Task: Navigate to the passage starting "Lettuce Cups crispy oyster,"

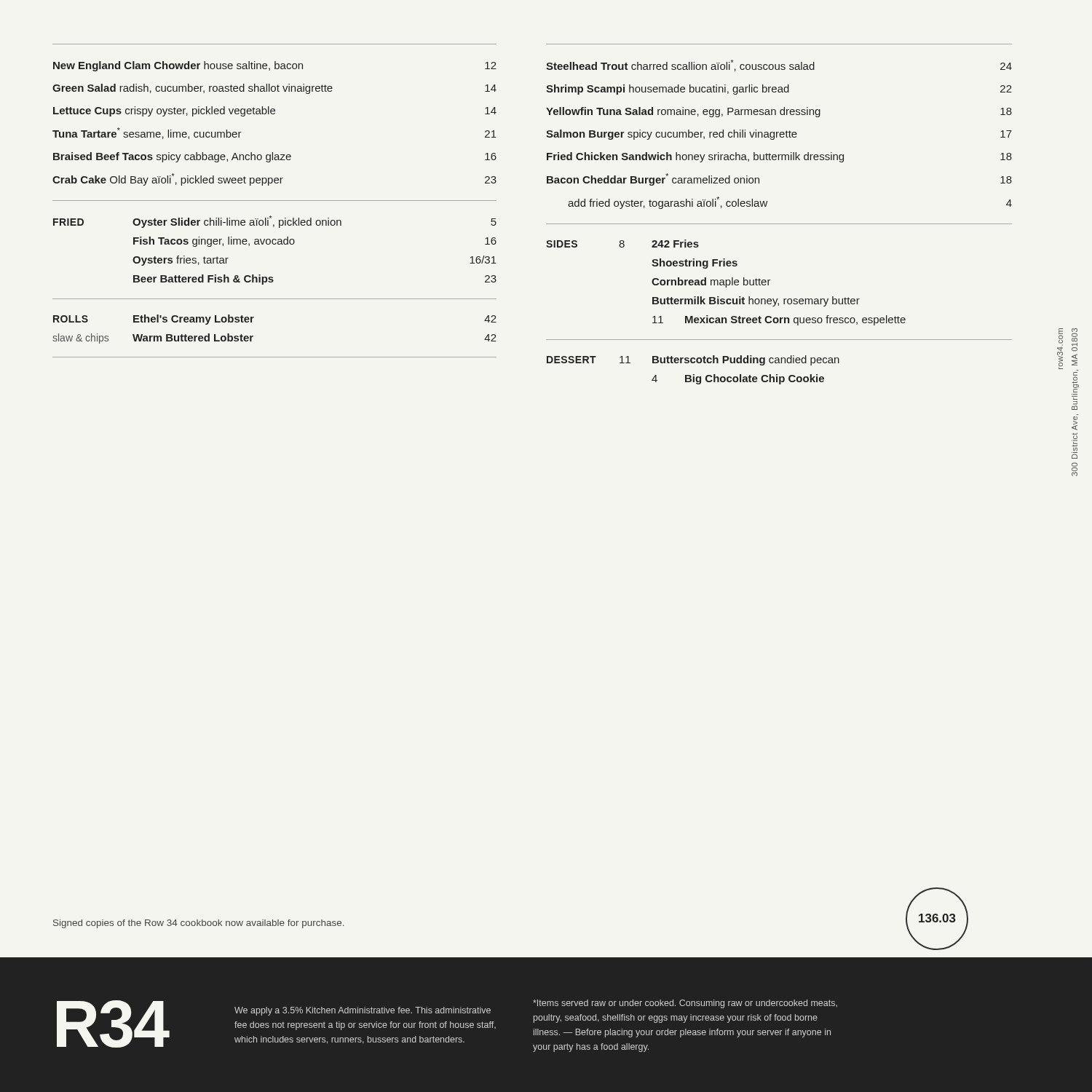Action: pyautogui.click(x=274, y=110)
